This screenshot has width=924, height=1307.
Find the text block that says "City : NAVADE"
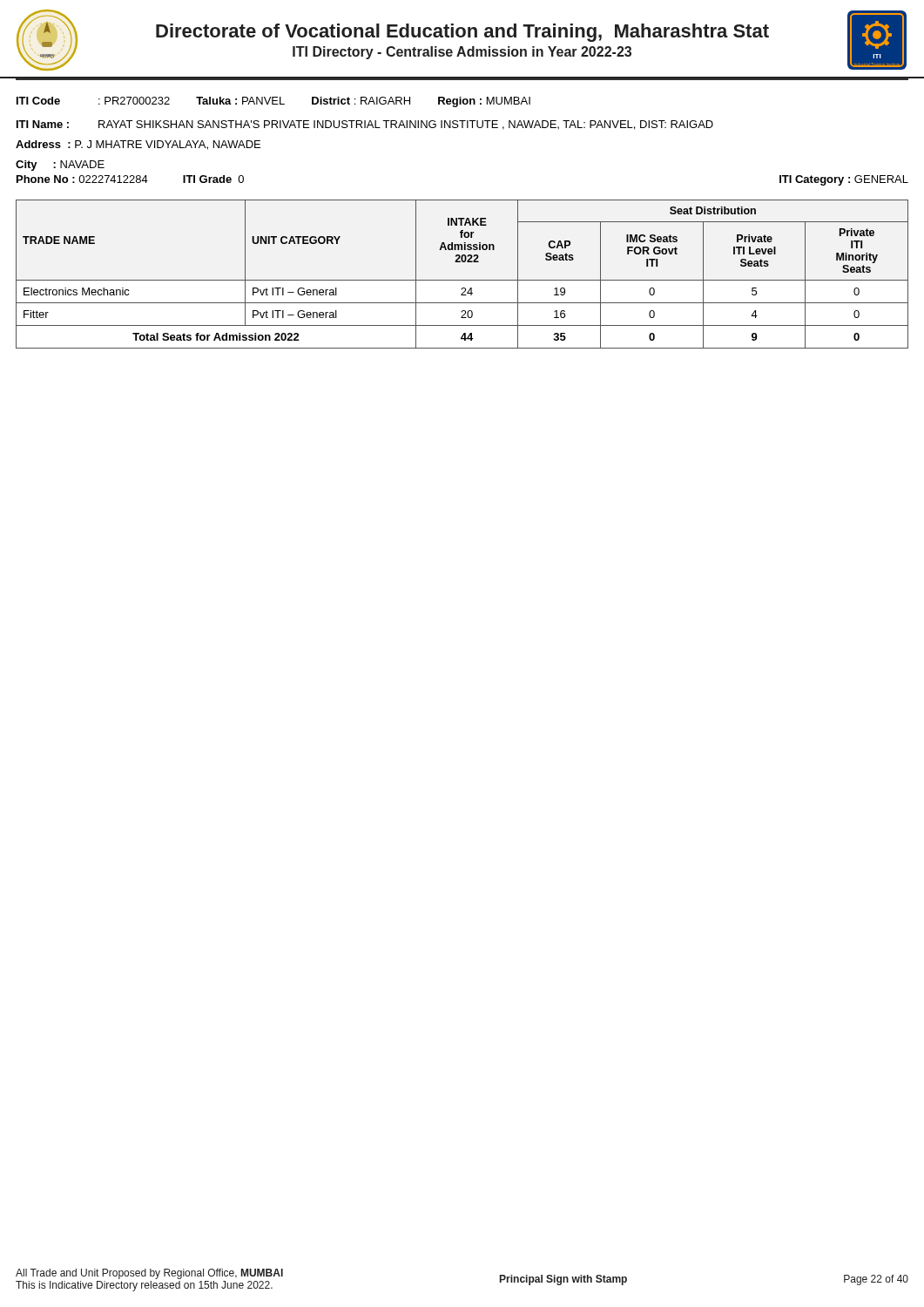click(60, 166)
